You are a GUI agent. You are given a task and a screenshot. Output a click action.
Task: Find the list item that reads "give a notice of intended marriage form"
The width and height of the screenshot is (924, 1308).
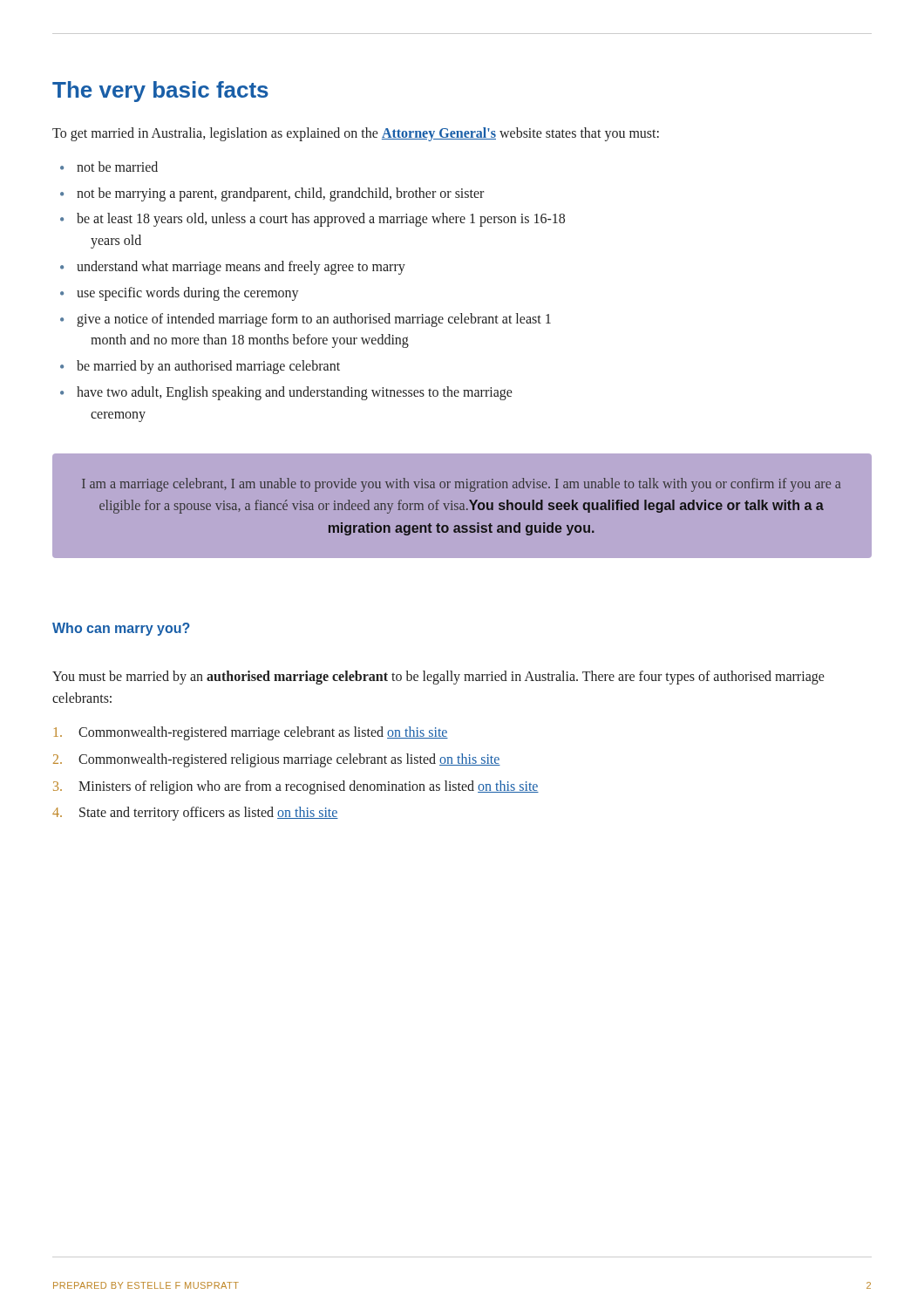314,329
